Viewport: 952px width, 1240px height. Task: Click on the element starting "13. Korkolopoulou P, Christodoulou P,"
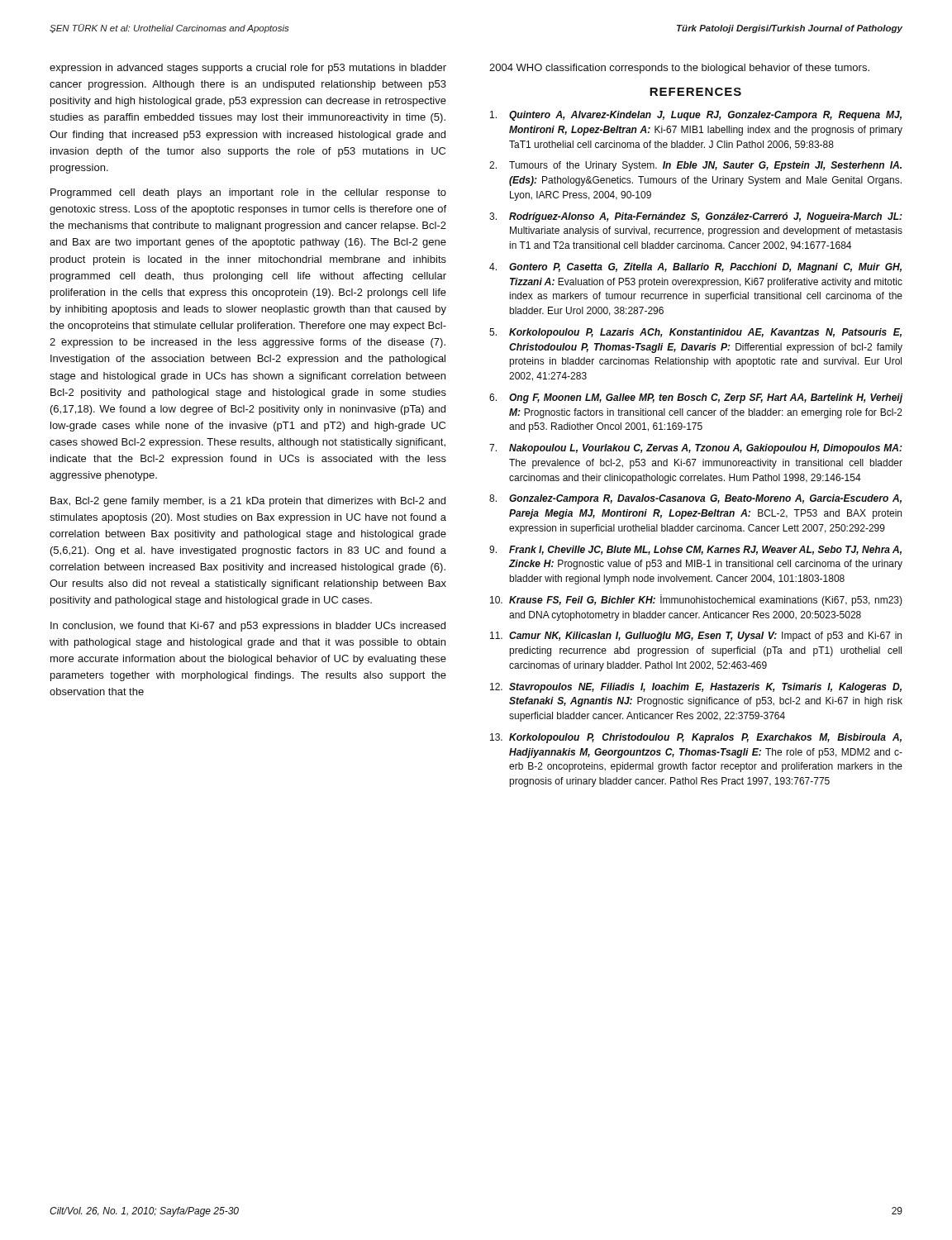click(696, 760)
